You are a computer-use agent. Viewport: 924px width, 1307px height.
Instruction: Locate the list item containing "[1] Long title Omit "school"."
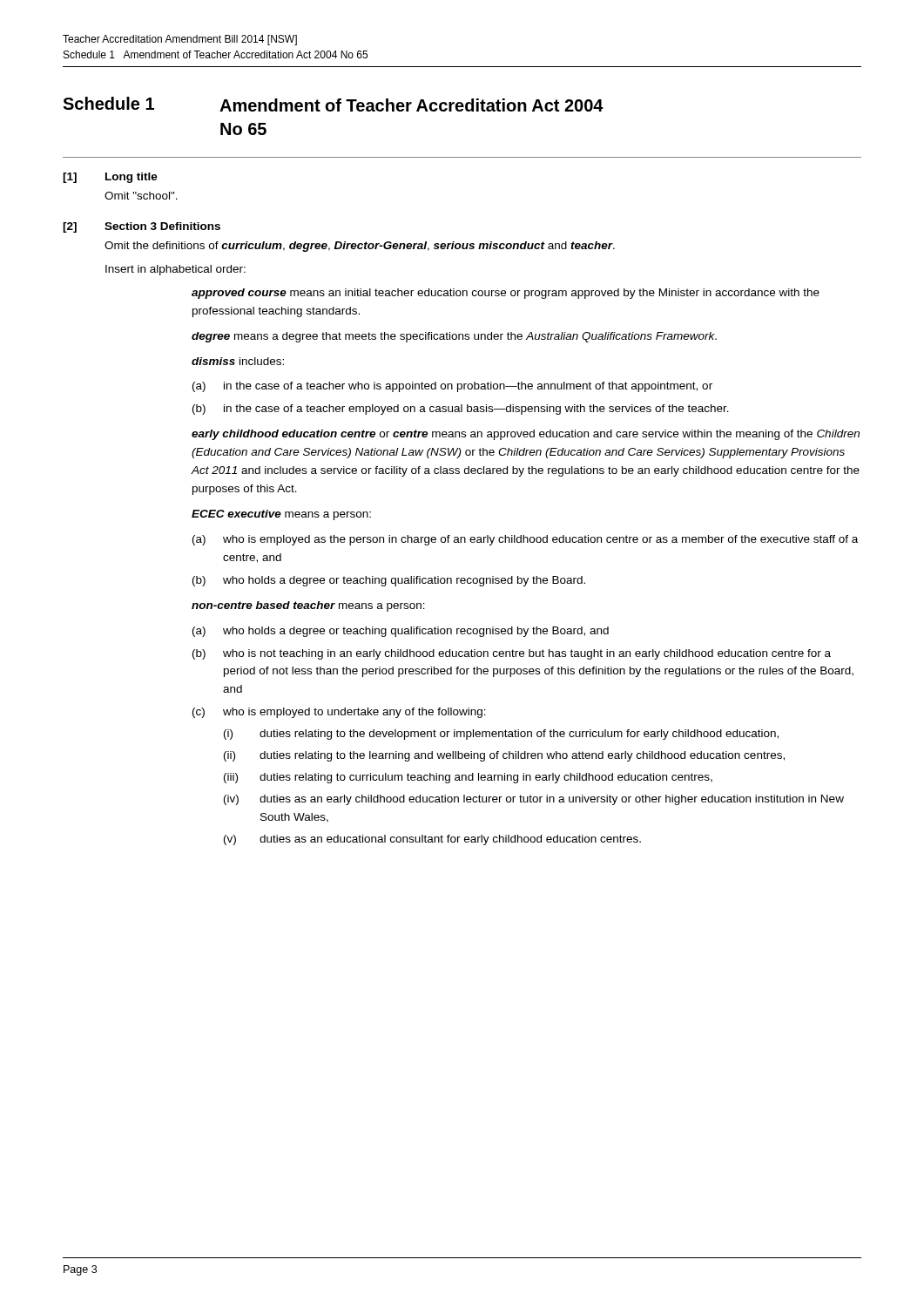point(110,178)
